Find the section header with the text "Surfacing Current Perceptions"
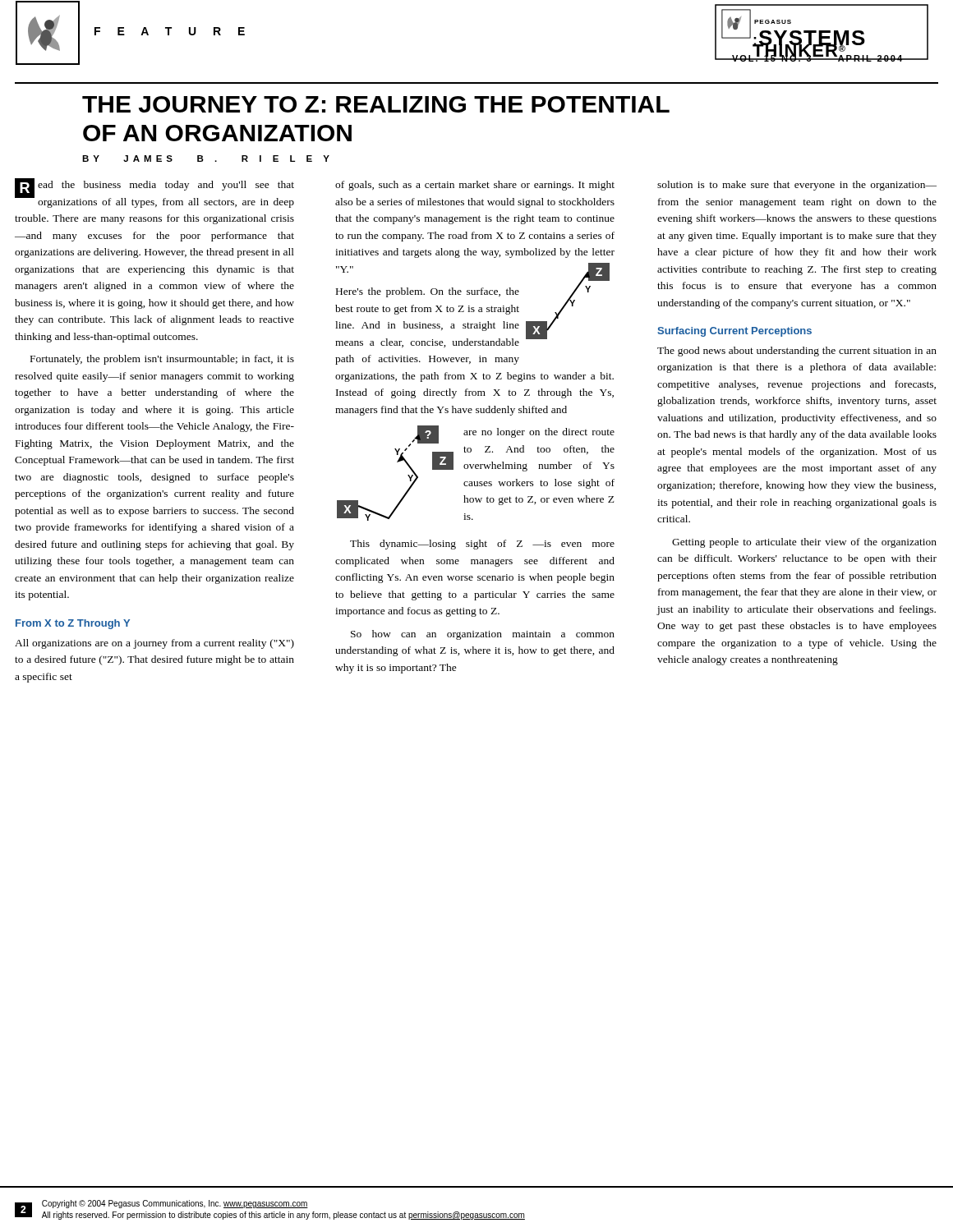Screen dimensions: 1232x953 tap(735, 331)
